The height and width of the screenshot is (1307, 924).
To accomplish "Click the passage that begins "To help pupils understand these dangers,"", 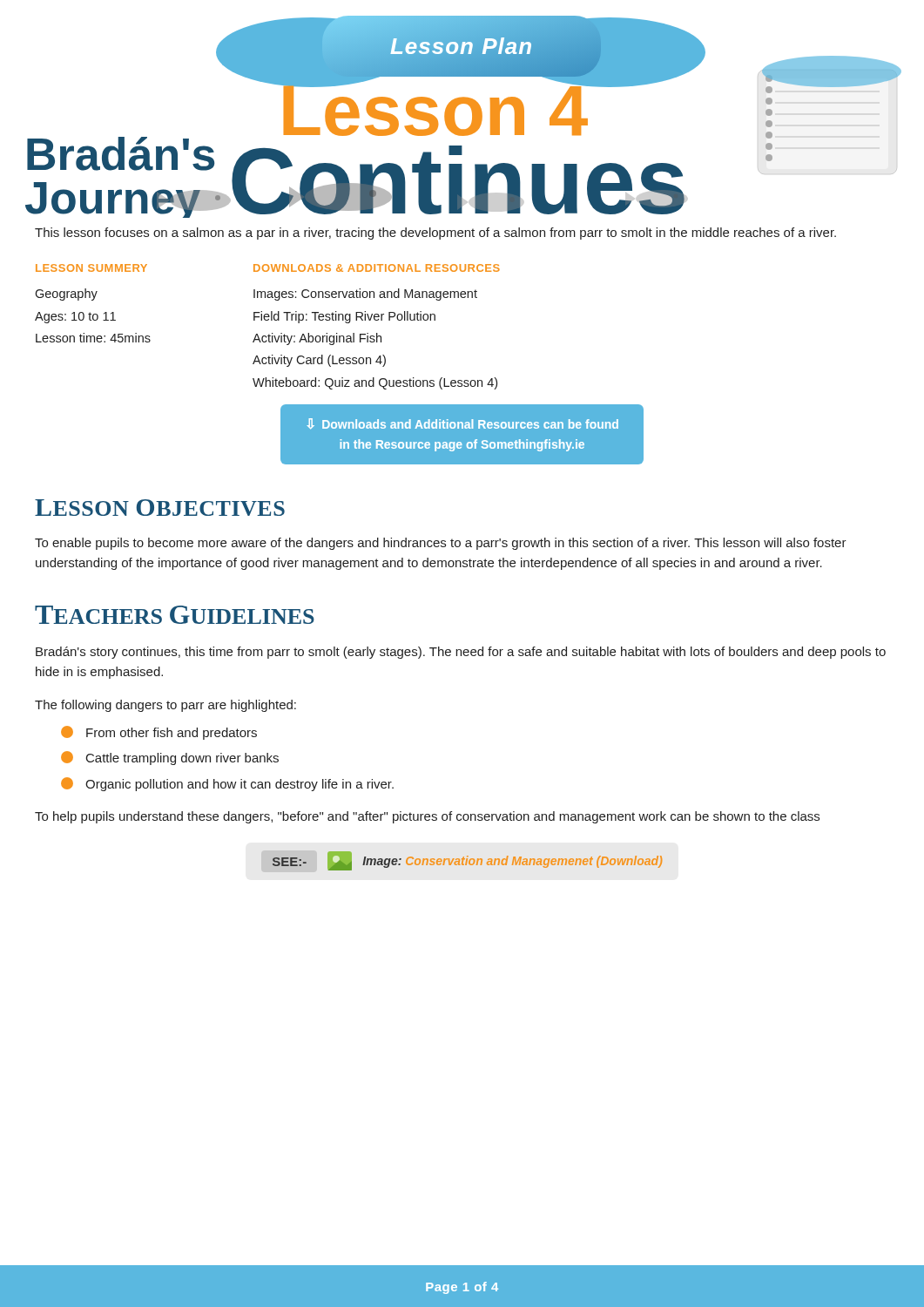I will 428,816.
